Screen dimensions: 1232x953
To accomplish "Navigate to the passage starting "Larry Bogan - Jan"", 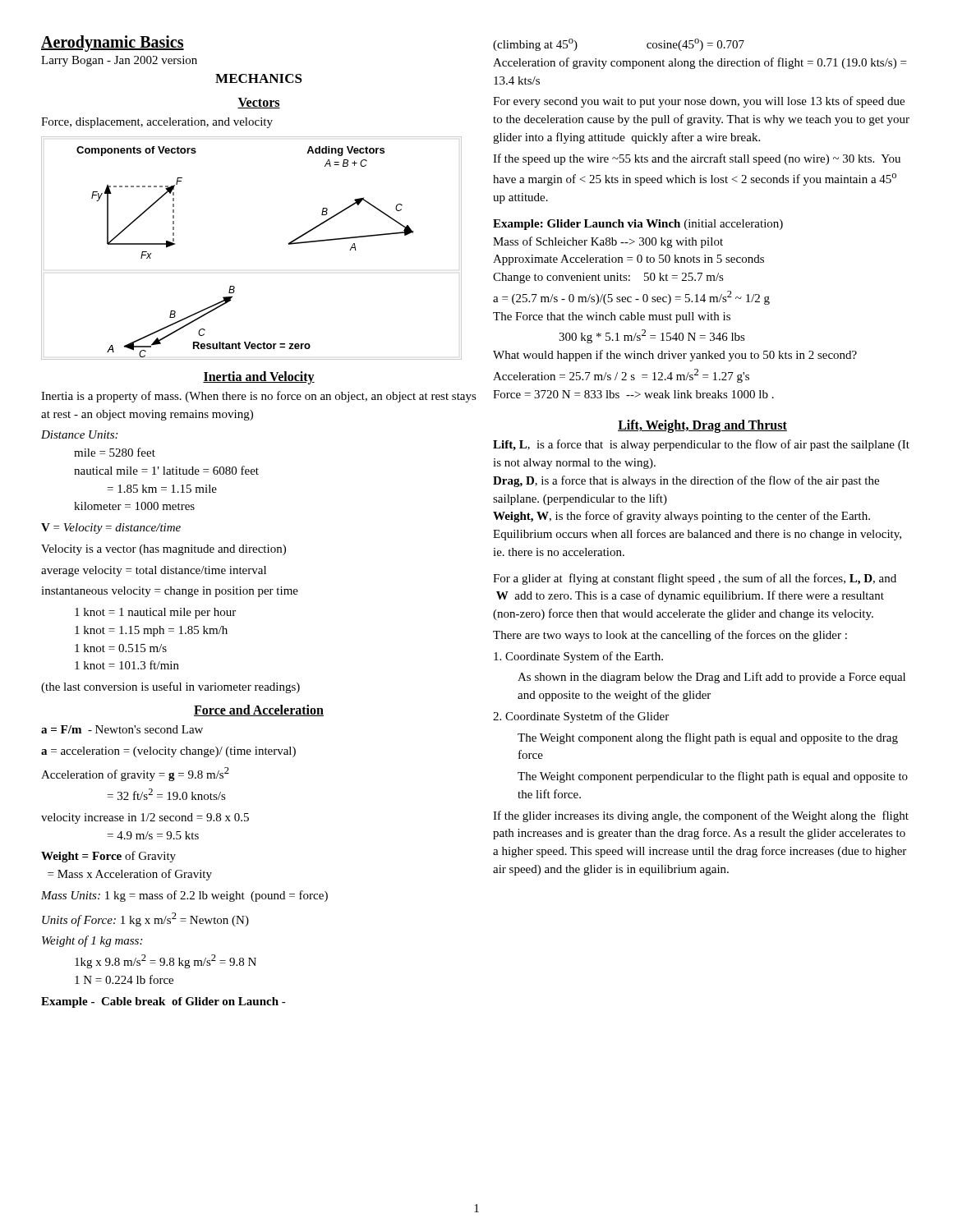I will [x=119, y=60].
